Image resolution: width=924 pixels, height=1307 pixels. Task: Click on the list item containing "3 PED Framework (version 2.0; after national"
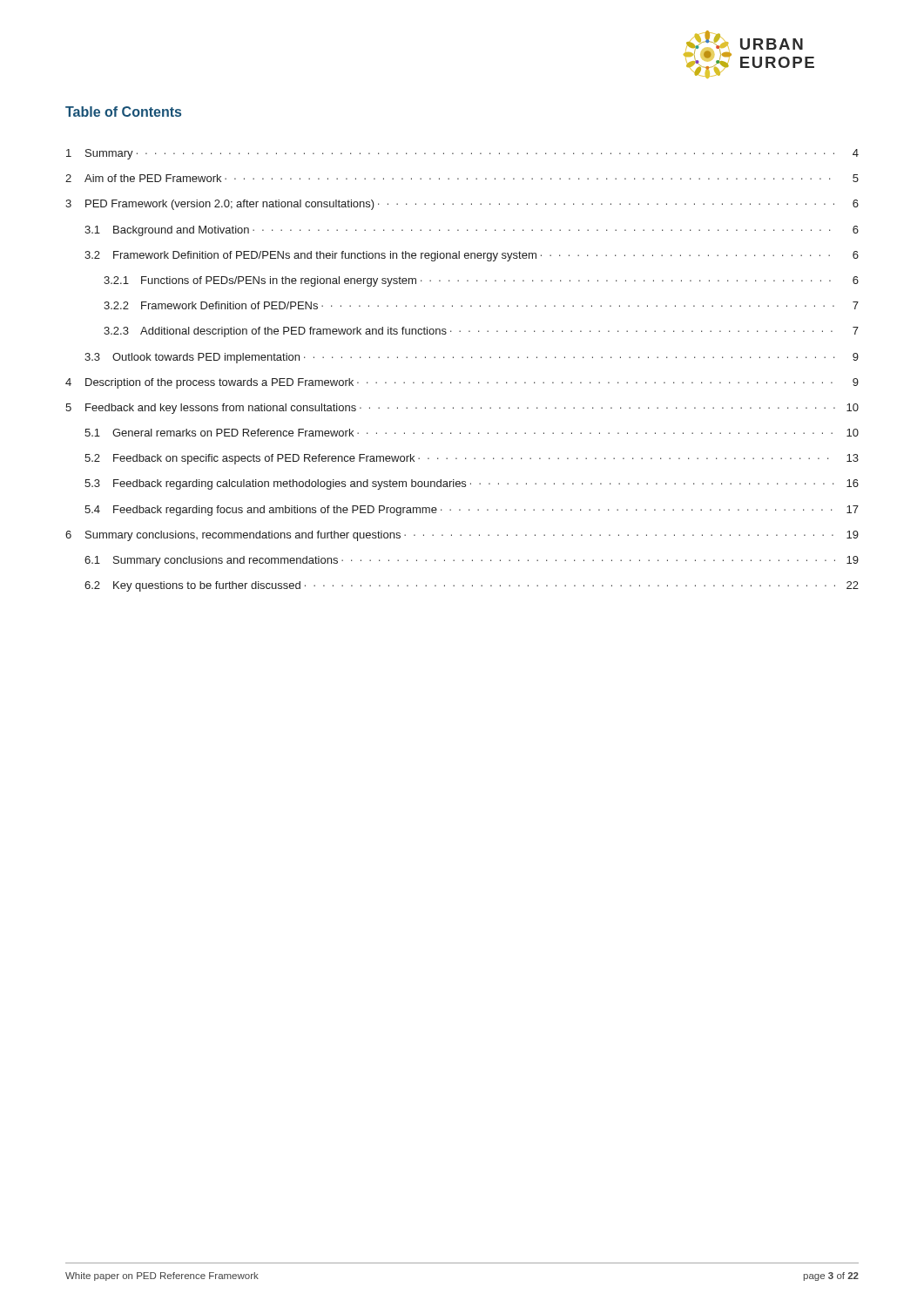click(462, 204)
